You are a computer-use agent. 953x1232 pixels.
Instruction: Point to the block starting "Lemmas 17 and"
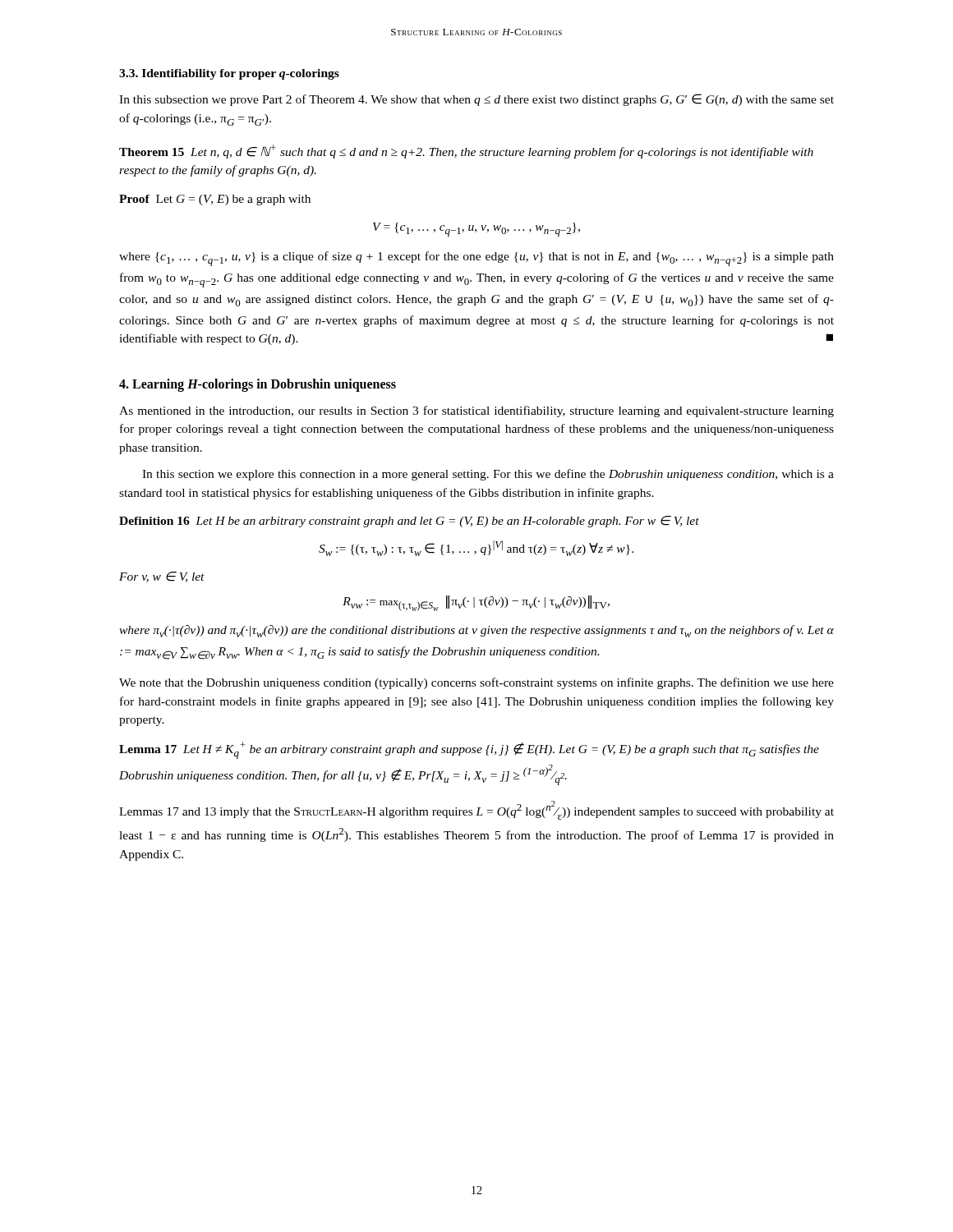click(476, 829)
